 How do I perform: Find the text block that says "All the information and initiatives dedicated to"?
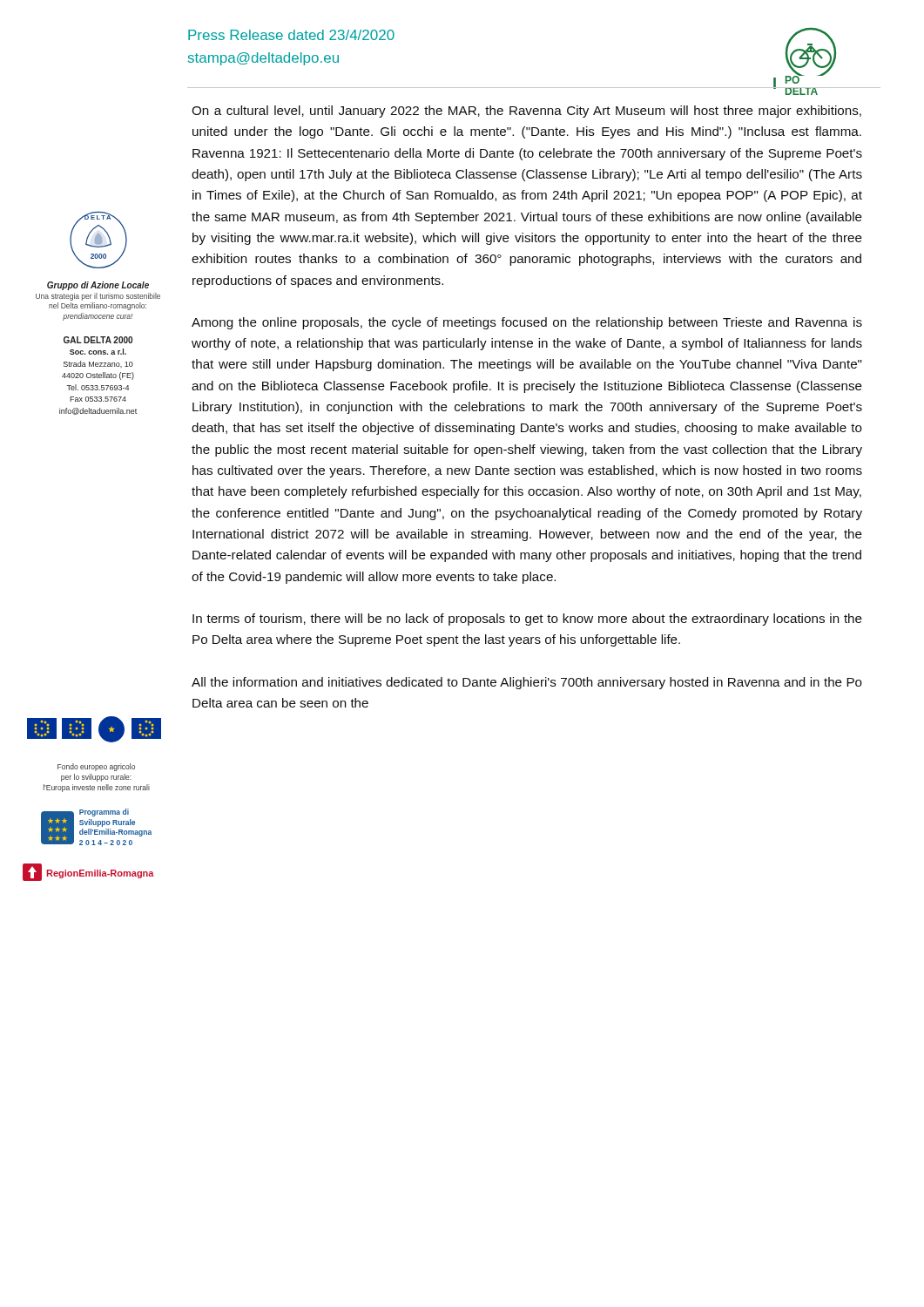527,693
